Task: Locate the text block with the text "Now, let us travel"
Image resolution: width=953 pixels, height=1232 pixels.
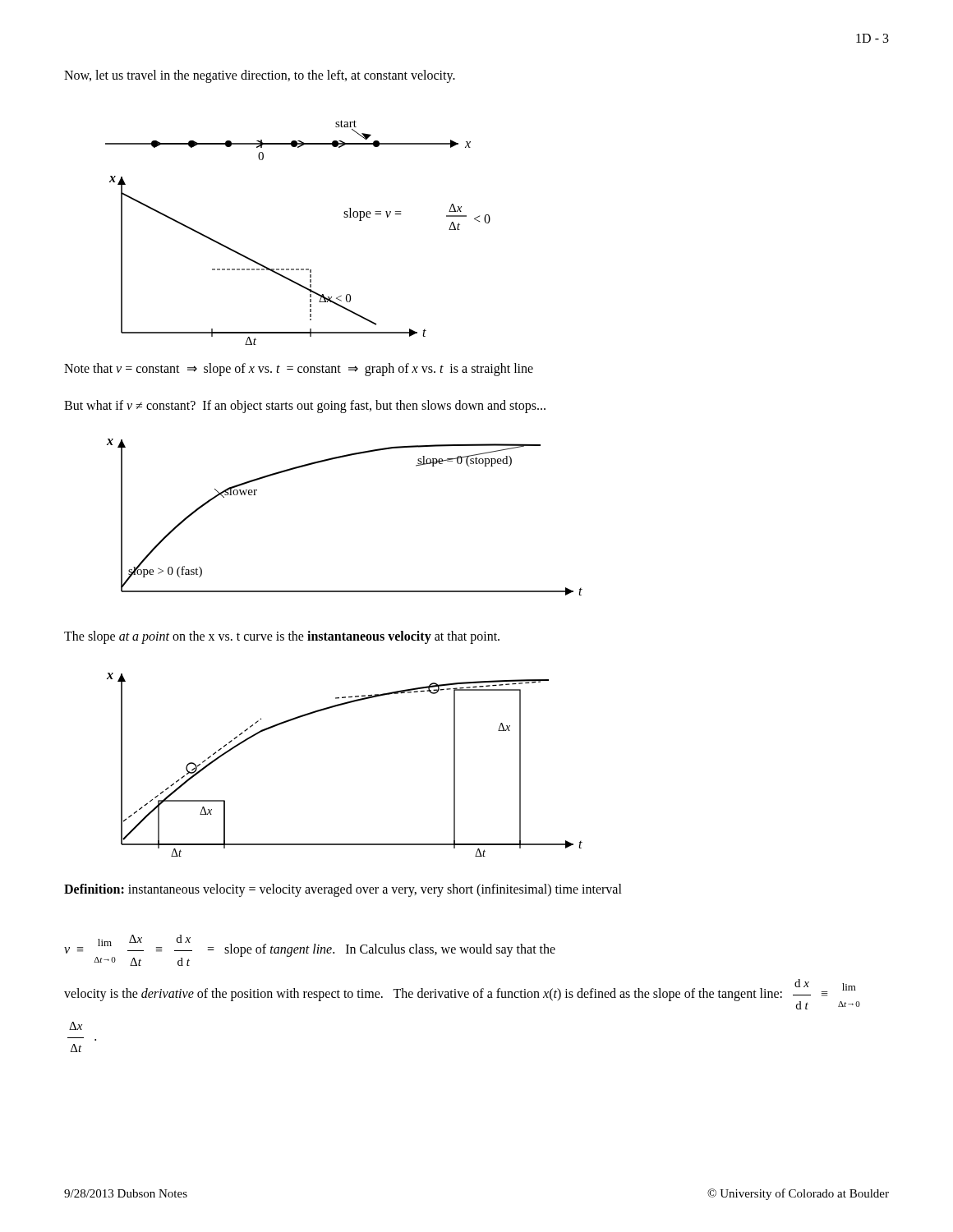Action: [260, 75]
